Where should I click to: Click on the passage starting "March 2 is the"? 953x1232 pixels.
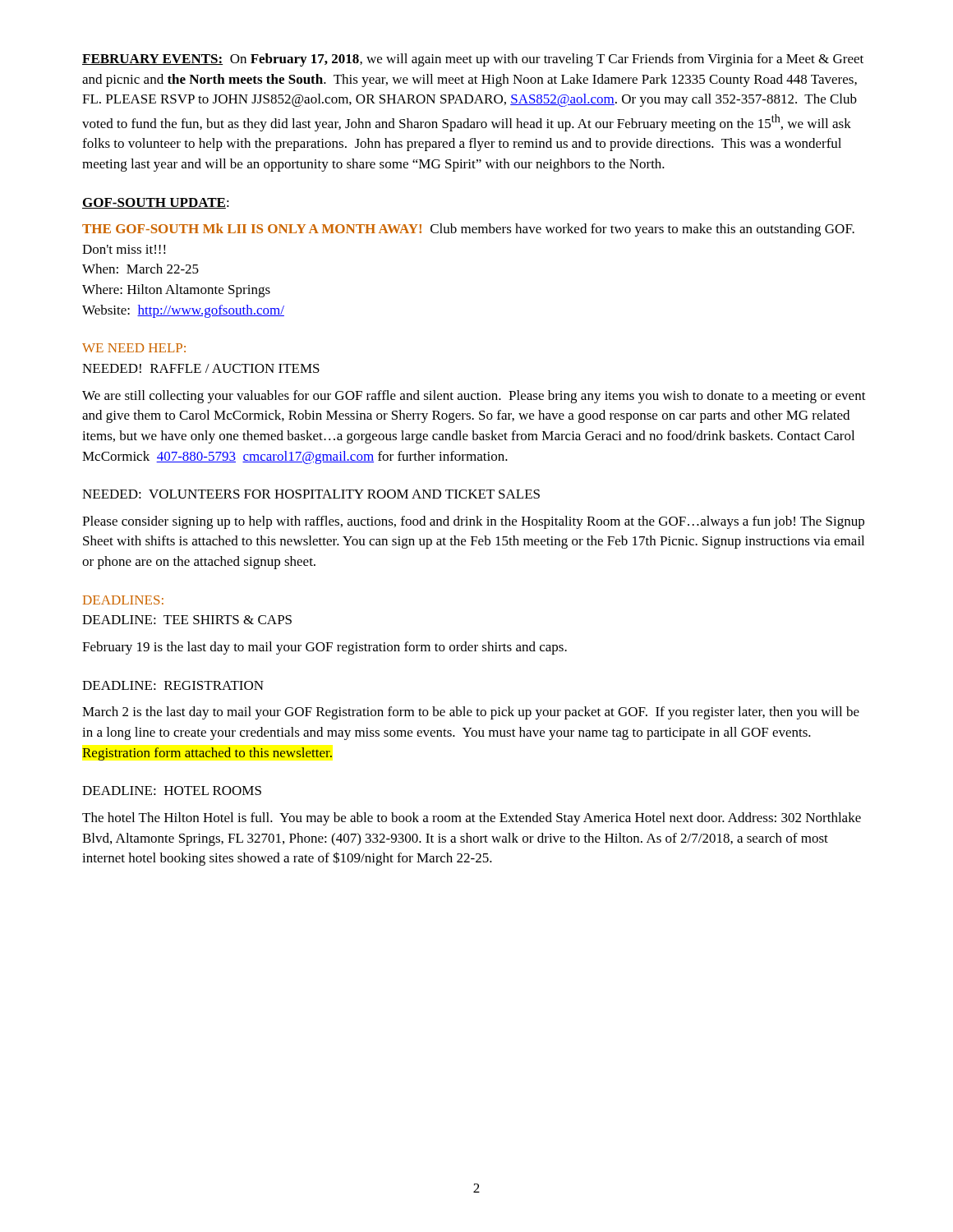(476, 733)
